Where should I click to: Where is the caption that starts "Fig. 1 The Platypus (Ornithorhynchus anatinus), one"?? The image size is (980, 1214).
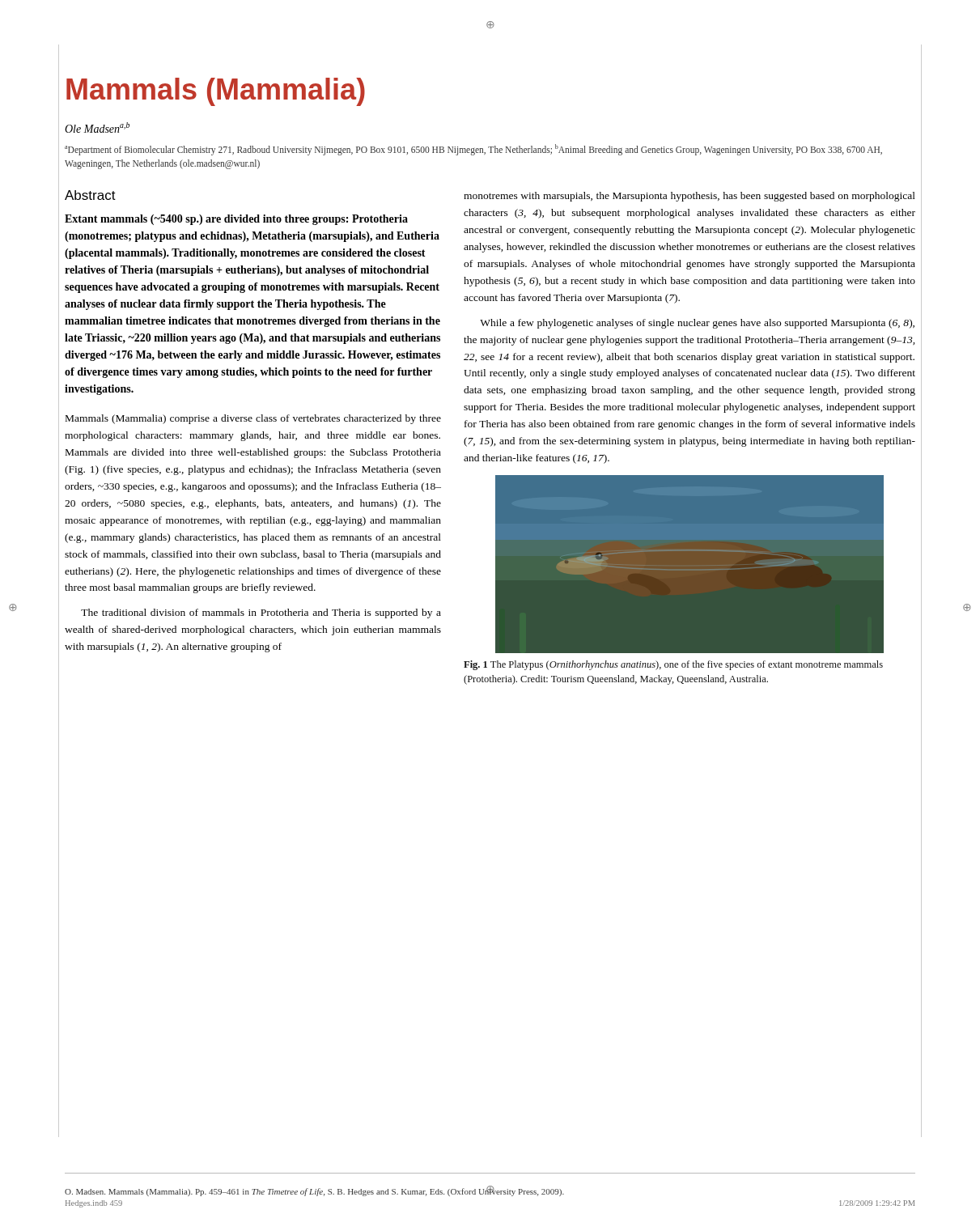click(x=689, y=672)
